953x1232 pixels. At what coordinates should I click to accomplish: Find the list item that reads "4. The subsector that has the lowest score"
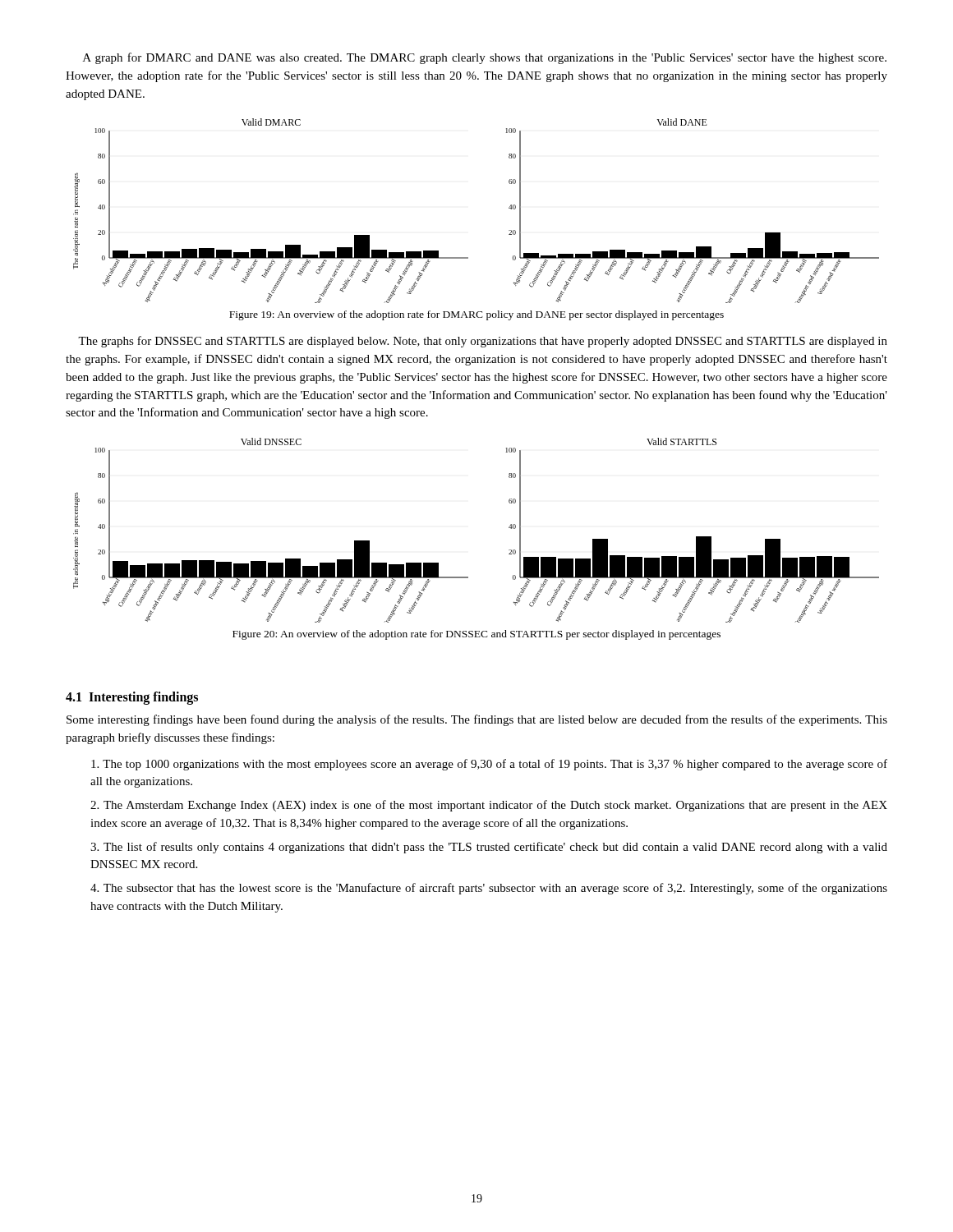coord(489,897)
